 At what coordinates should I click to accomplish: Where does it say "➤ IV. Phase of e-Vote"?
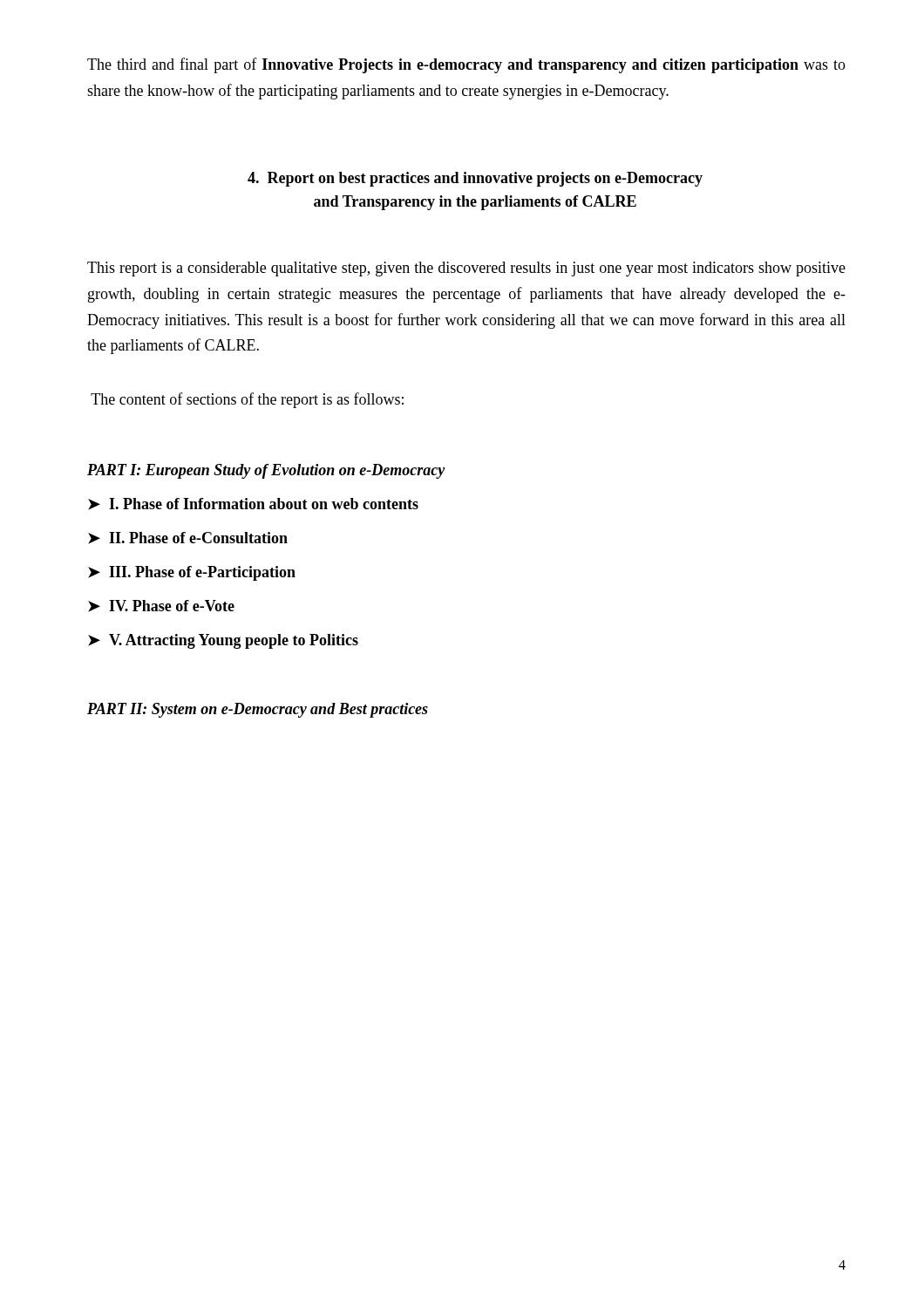click(161, 606)
